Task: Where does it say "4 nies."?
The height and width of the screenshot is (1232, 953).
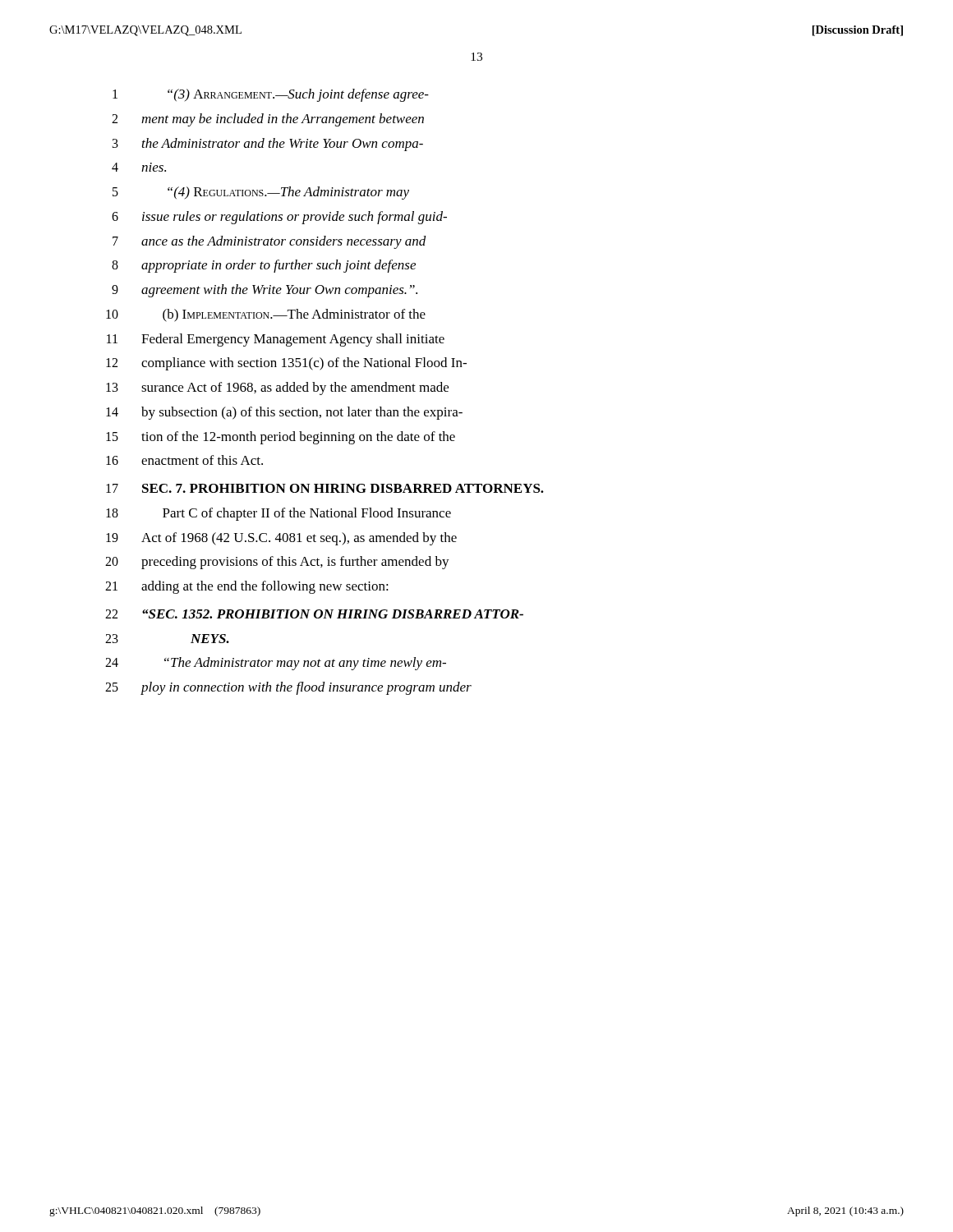Action: tap(139, 167)
